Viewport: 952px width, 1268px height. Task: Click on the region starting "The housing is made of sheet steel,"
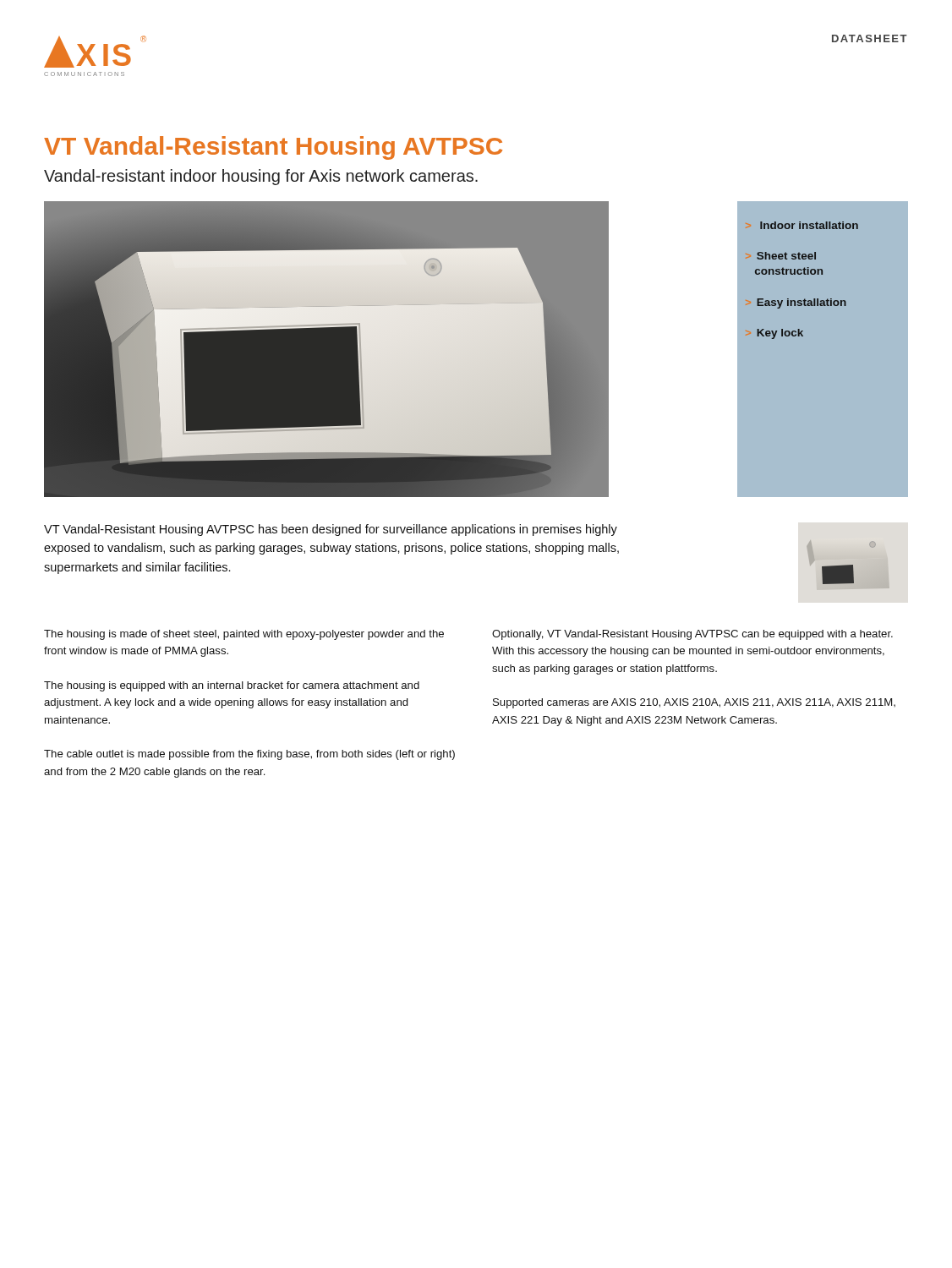click(251, 703)
